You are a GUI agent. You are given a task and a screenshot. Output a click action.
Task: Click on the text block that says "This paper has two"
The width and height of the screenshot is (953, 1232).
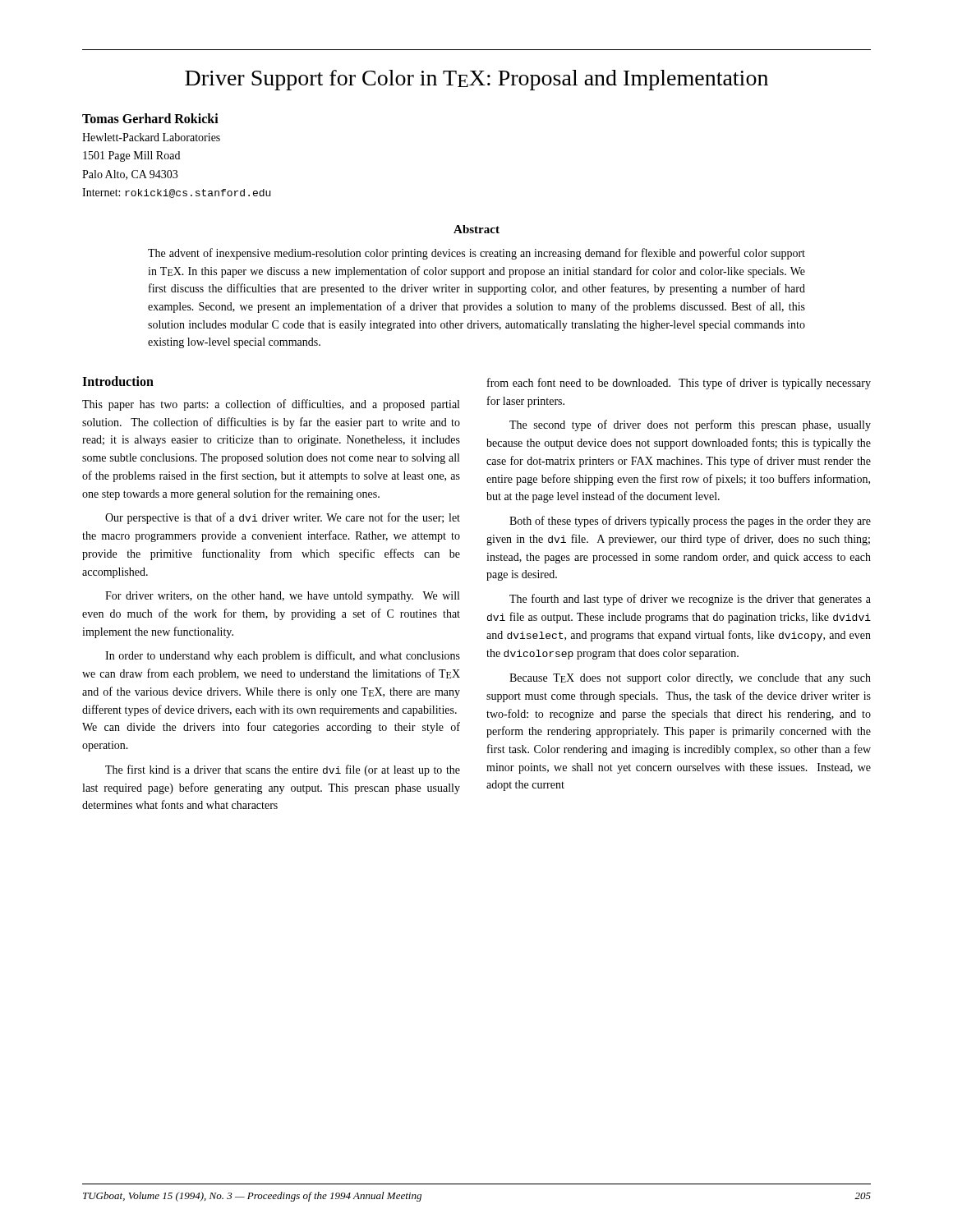pyautogui.click(x=271, y=605)
